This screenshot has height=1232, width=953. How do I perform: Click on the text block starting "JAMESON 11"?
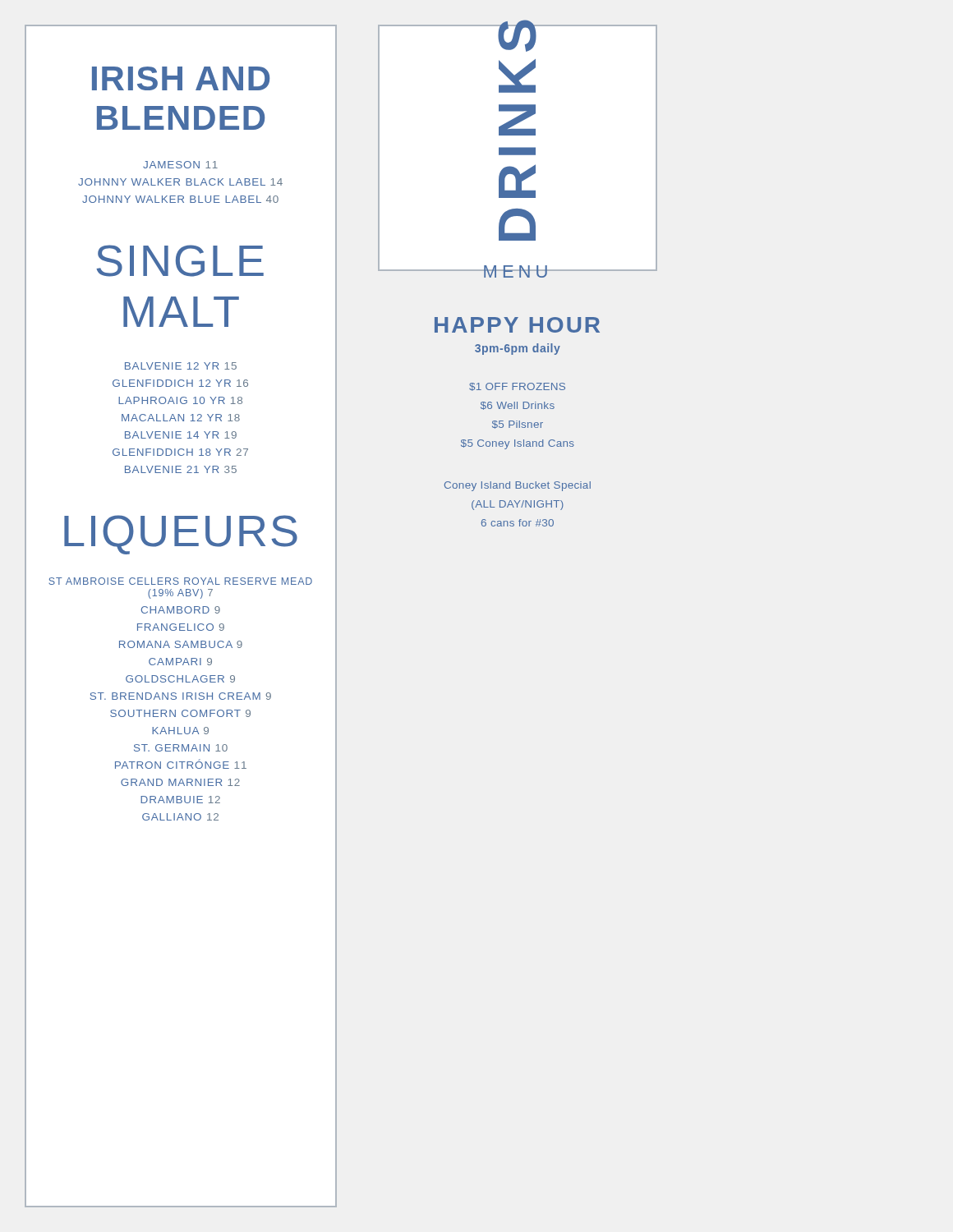(x=181, y=164)
